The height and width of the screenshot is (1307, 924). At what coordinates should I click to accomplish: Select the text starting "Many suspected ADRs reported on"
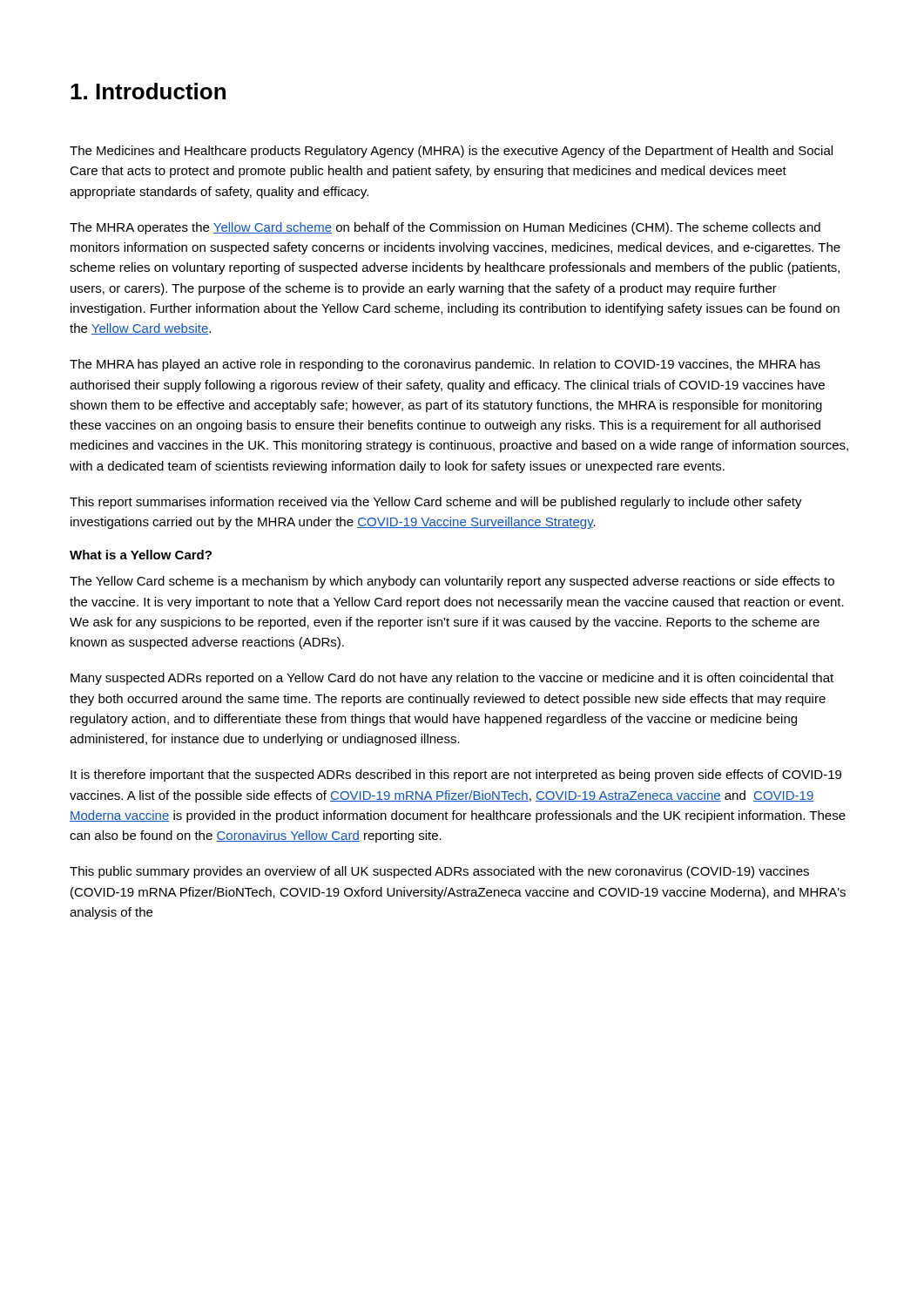tap(452, 708)
